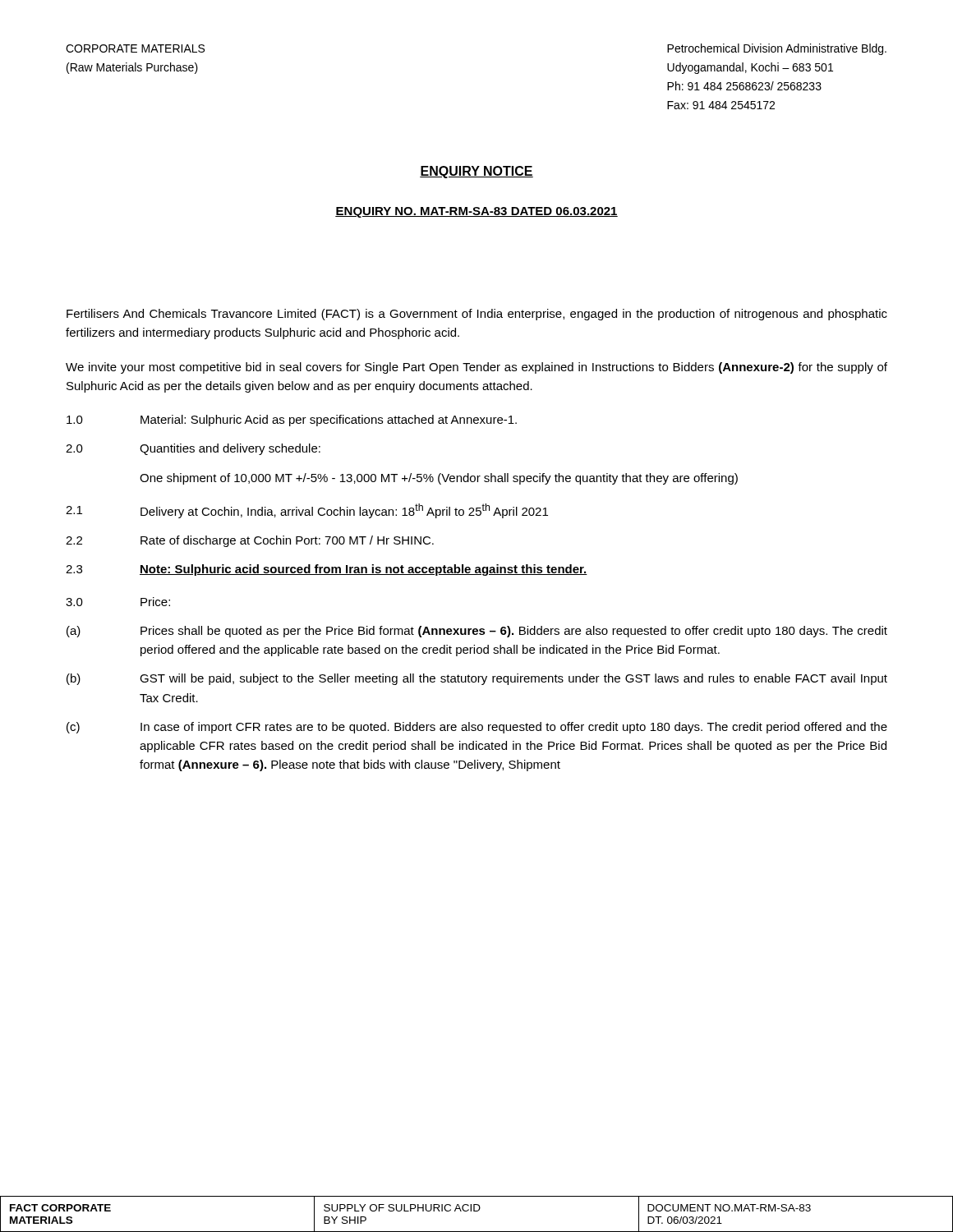Locate the region starting "2.2 Rate of discharge"
The width and height of the screenshot is (953, 1232).
click(250, 541)
